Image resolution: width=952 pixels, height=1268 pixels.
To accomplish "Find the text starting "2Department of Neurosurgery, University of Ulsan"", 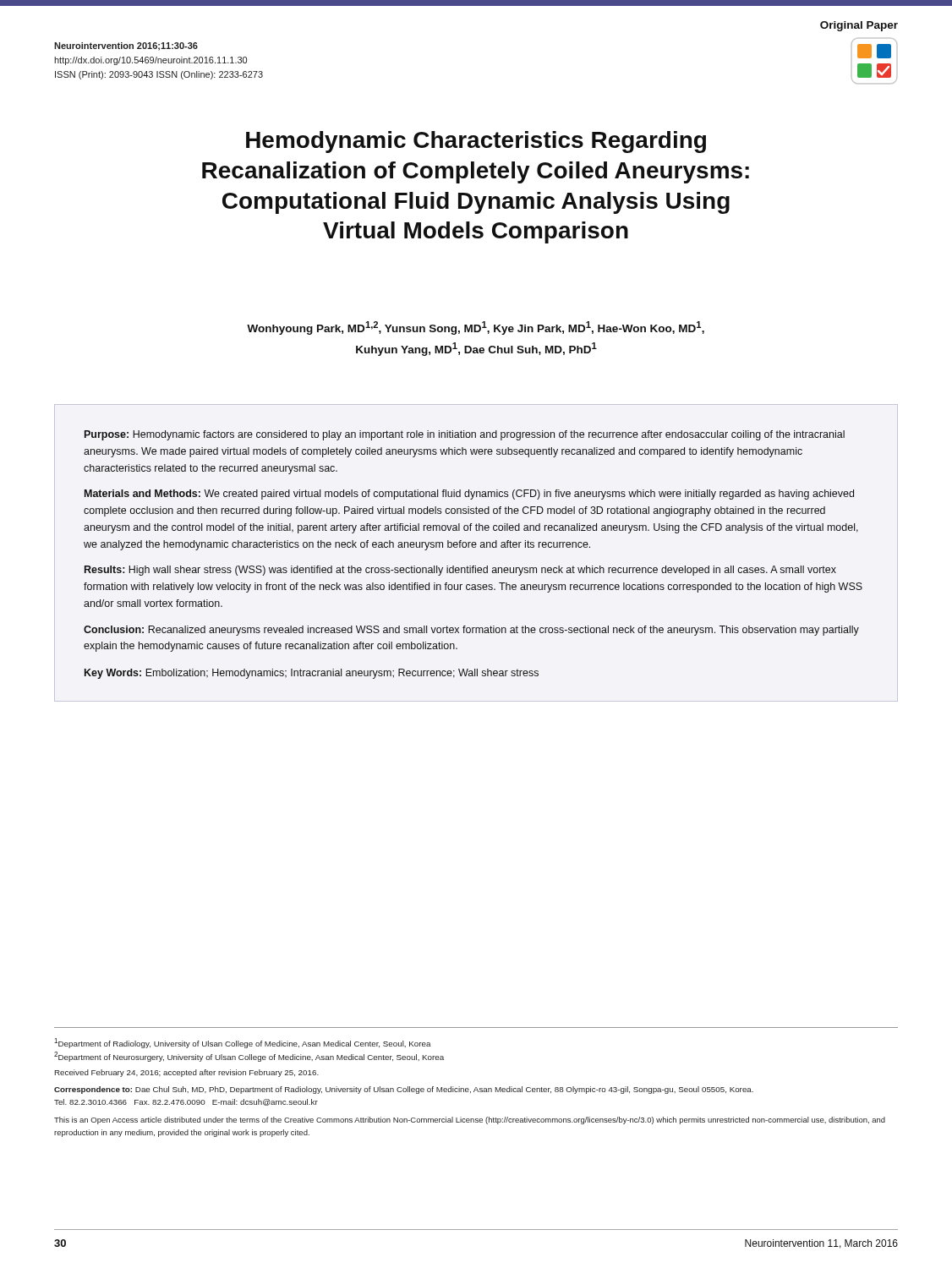I will [249, 1057].
